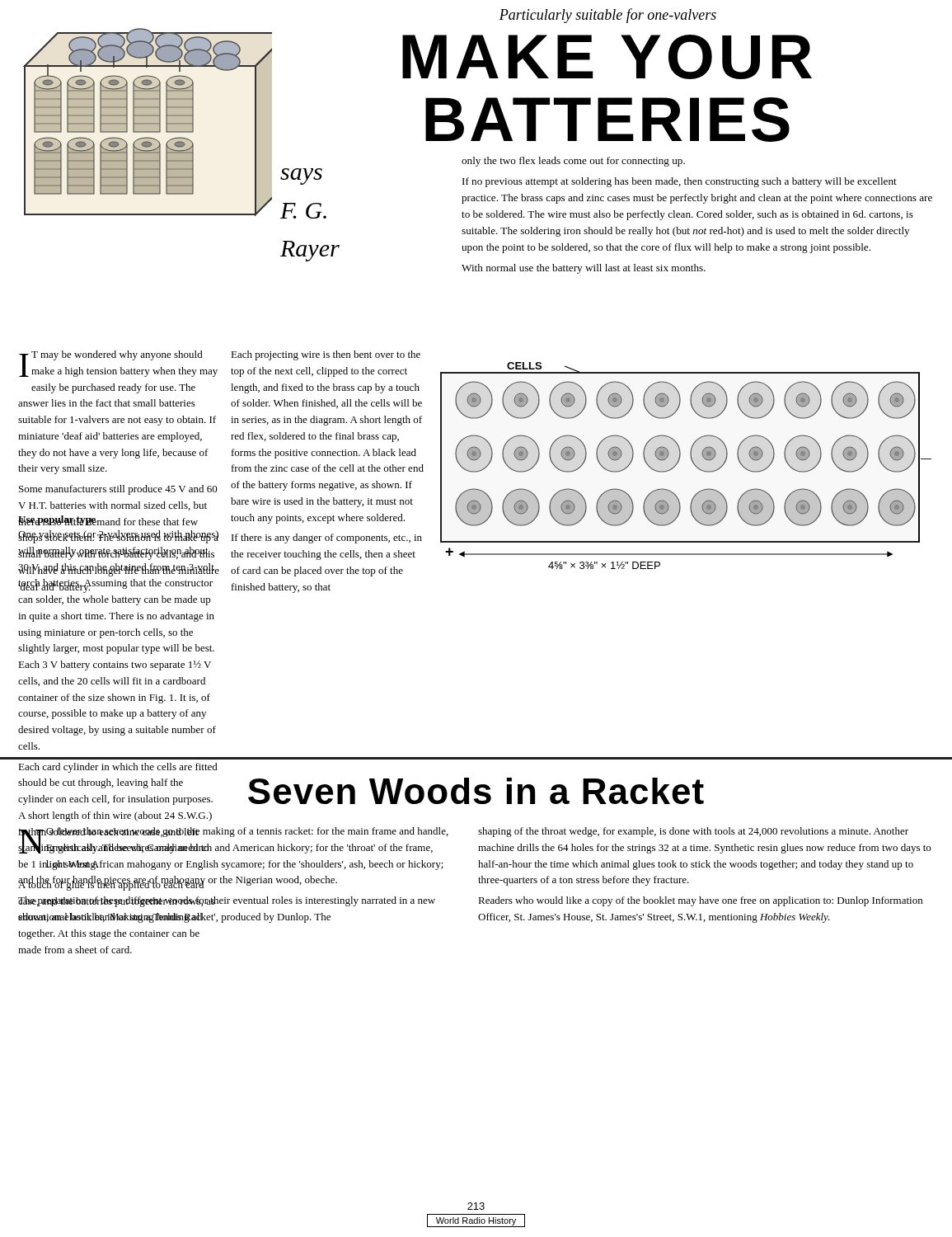The height and width of the screenshot is (1237, 952).
Task: Locate the block of text that opens with "One valve sets (or 2-valvers"
Action: click(119, 742)
